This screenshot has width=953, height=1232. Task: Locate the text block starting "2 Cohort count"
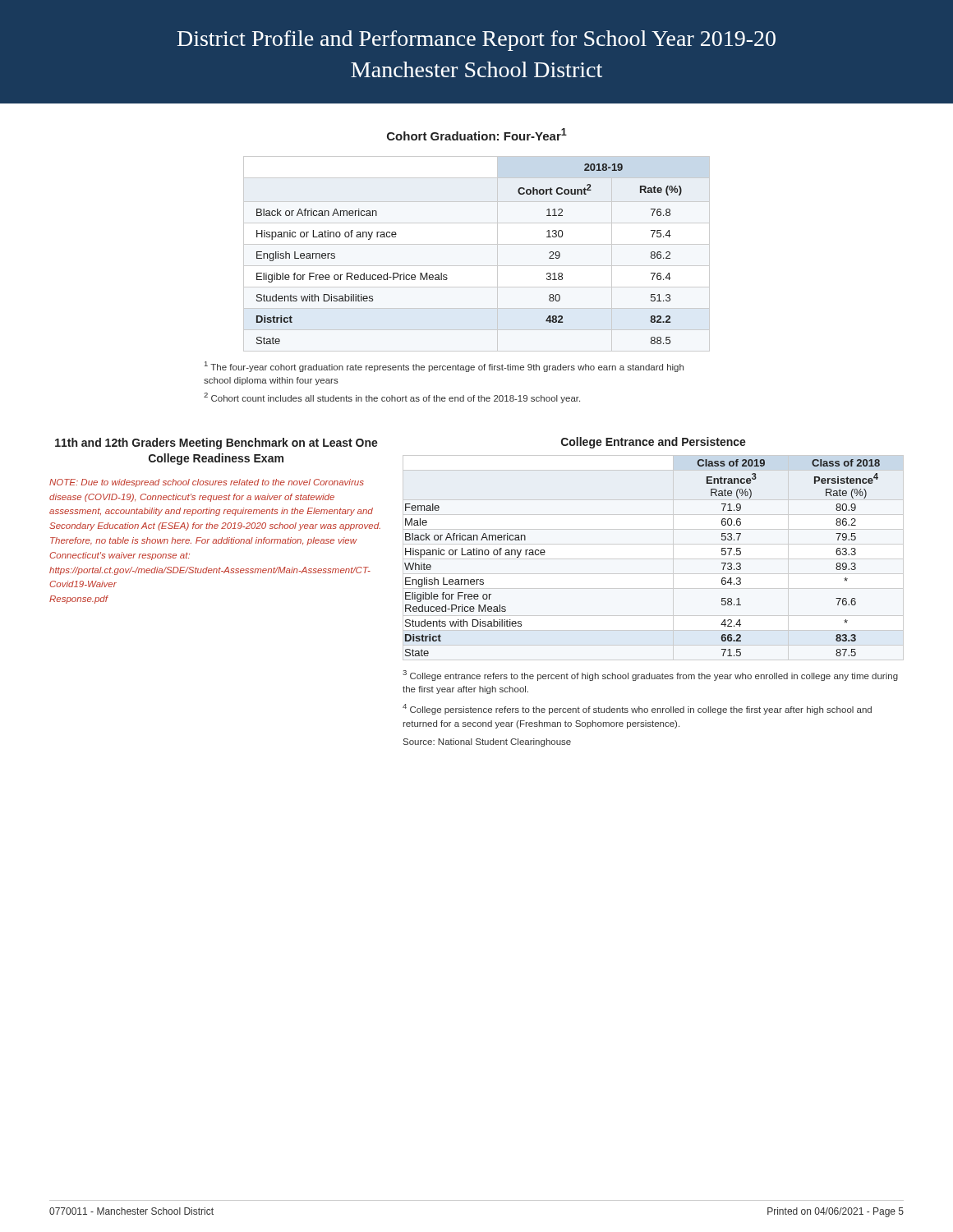[x=392, y=397]
